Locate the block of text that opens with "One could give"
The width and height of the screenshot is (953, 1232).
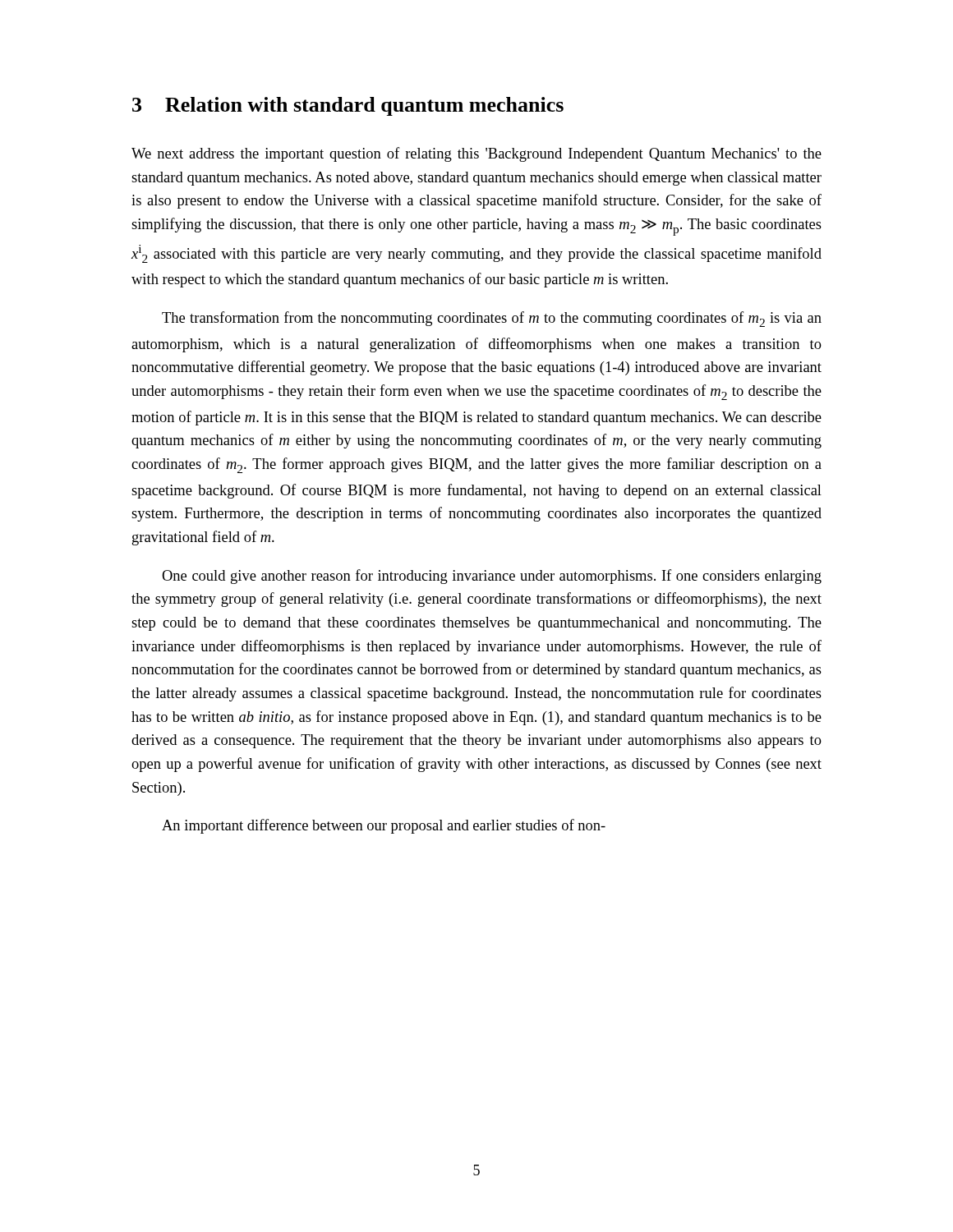click(x=476, y=682)
